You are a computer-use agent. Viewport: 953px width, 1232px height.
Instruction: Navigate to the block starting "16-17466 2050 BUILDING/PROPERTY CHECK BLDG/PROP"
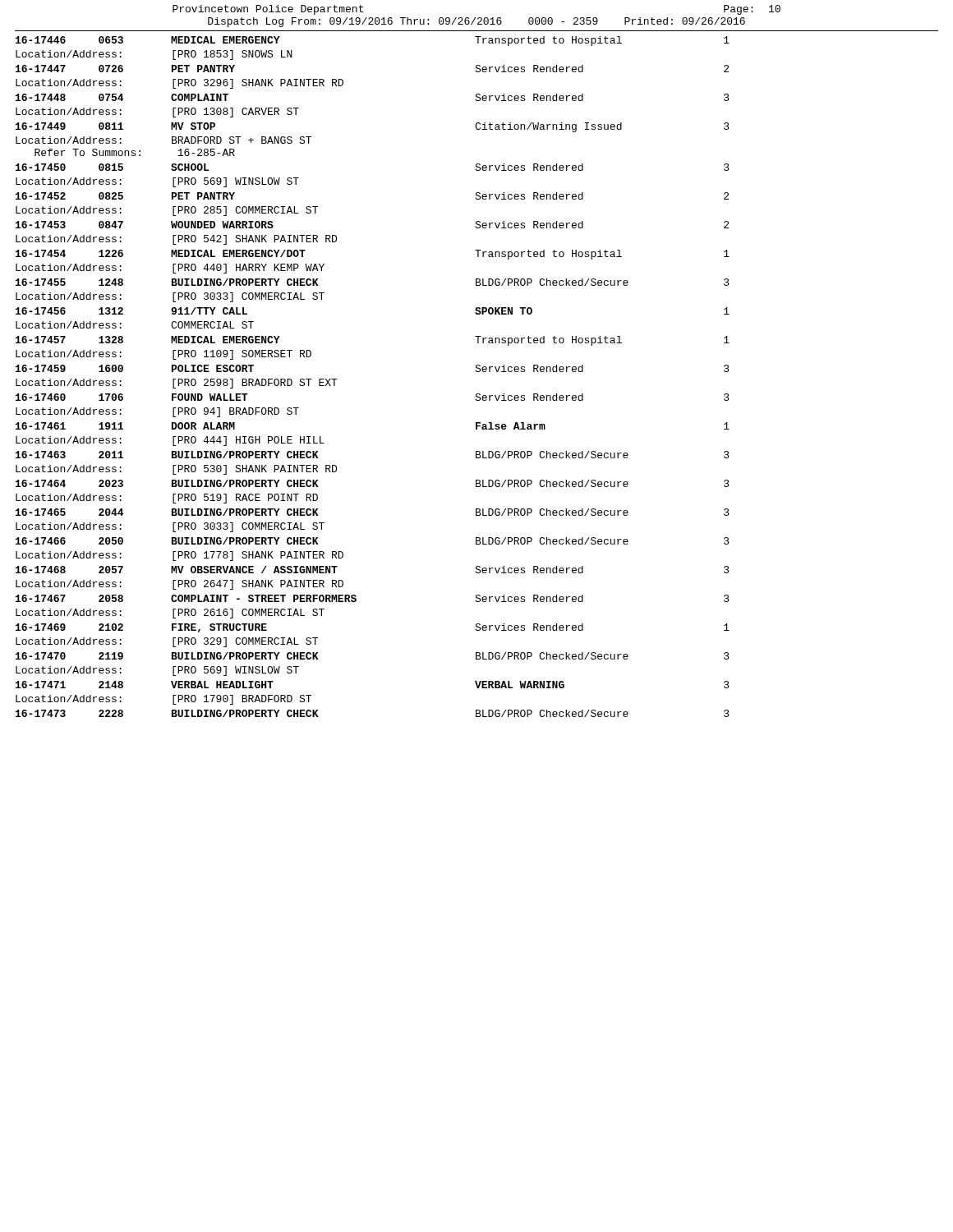pos(476,548)
